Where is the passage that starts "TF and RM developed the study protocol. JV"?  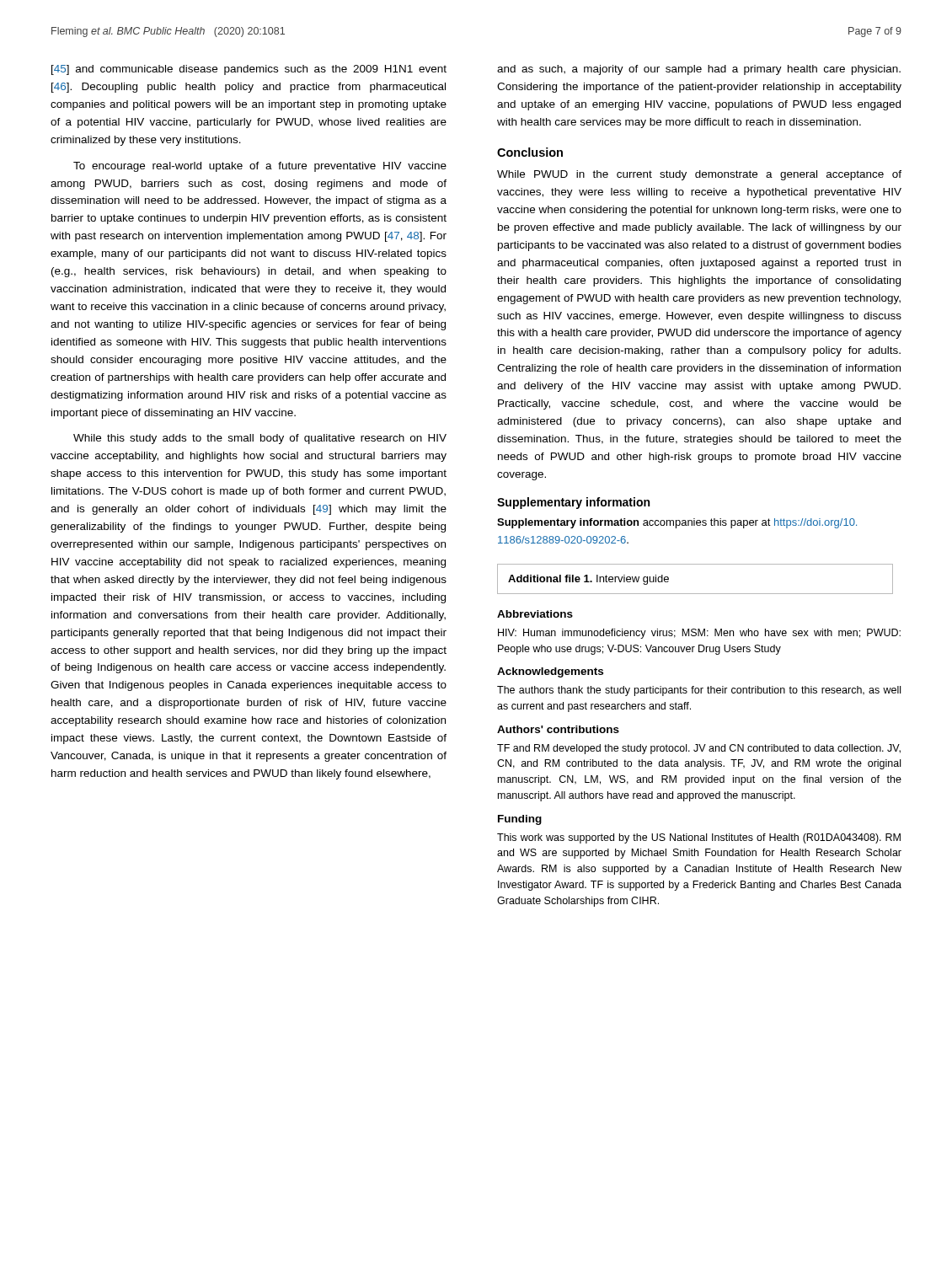699,772
